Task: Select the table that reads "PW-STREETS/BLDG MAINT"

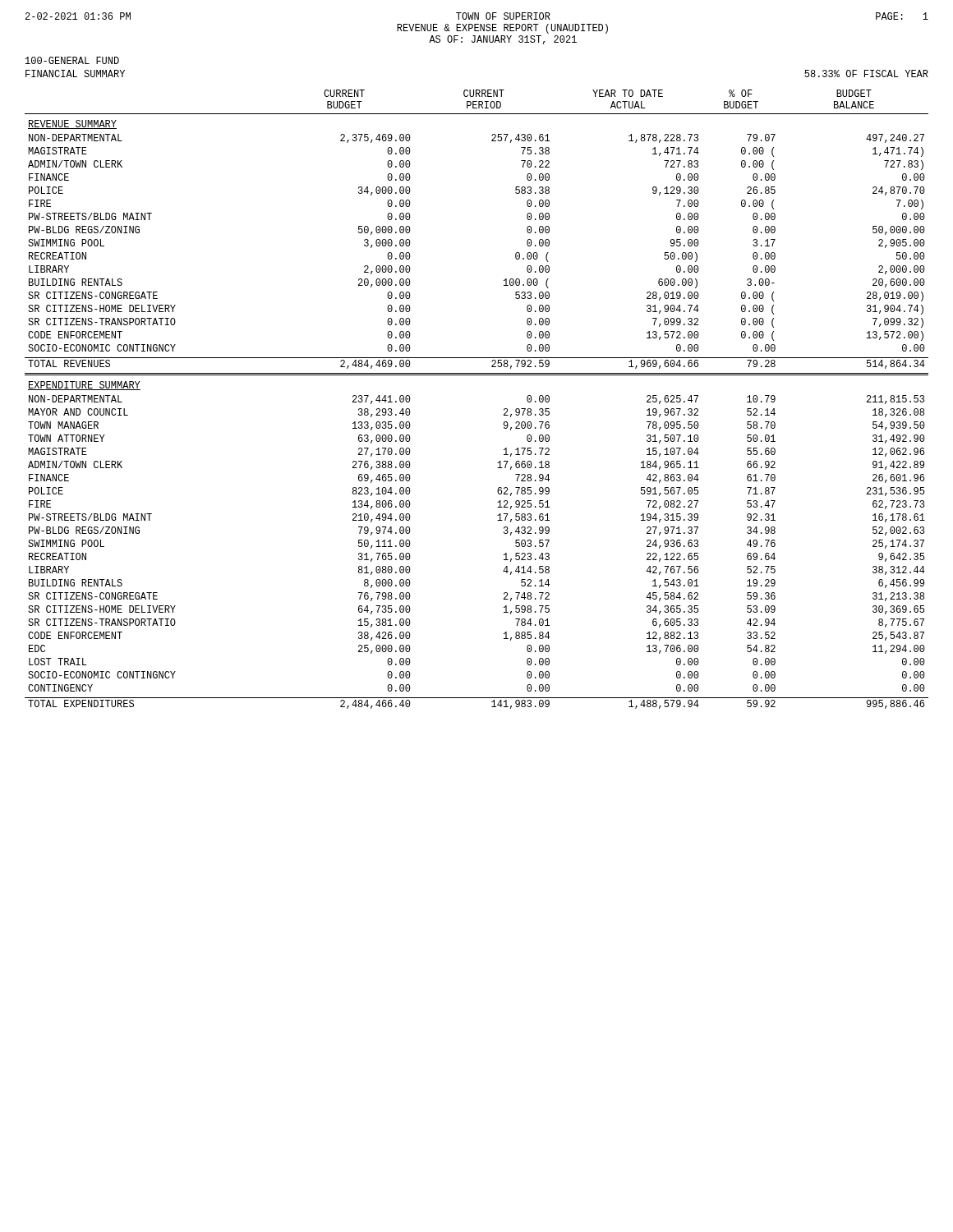Action: 476,399
